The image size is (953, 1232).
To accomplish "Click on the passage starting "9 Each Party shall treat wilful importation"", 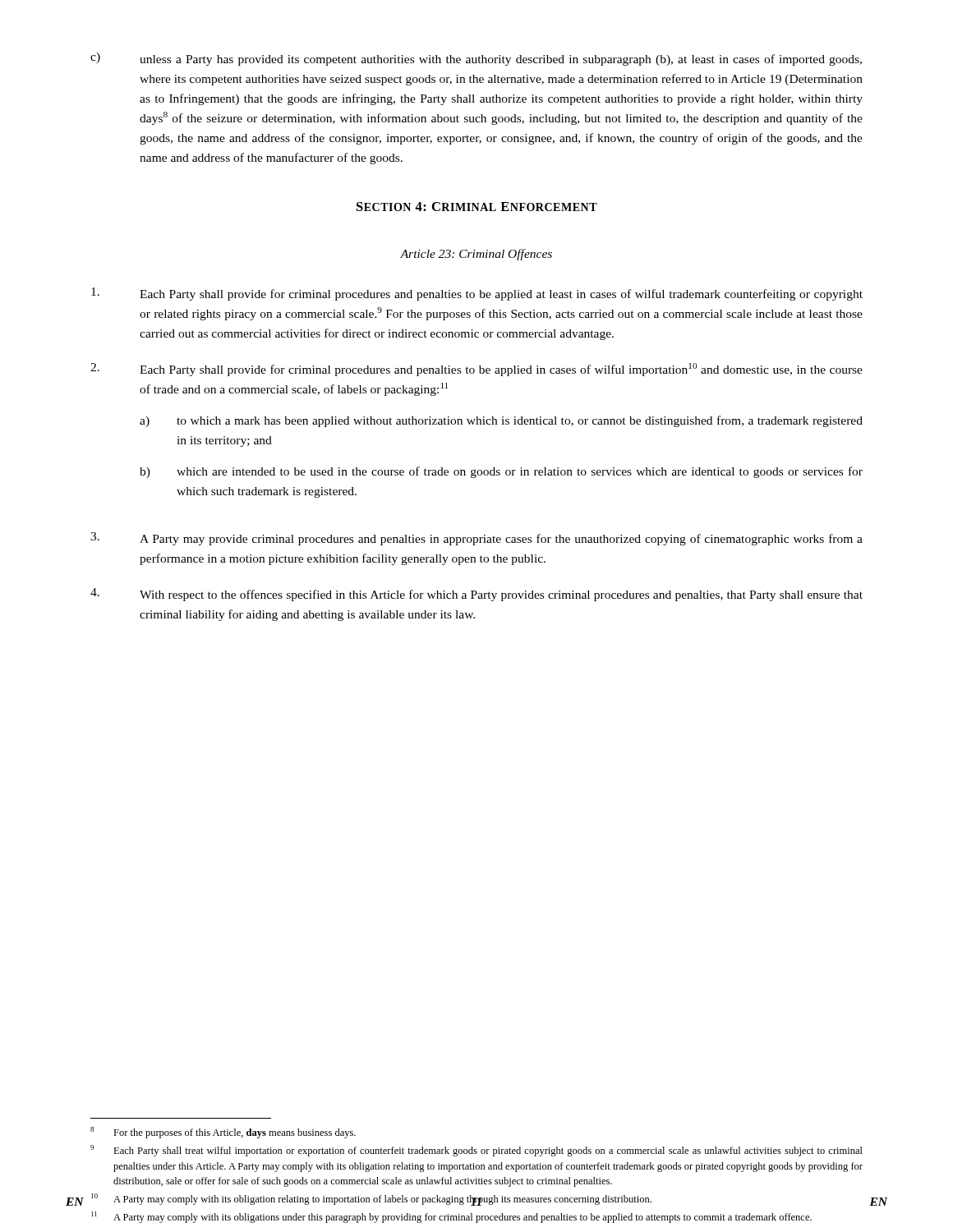I will [x=476, y=1166].
